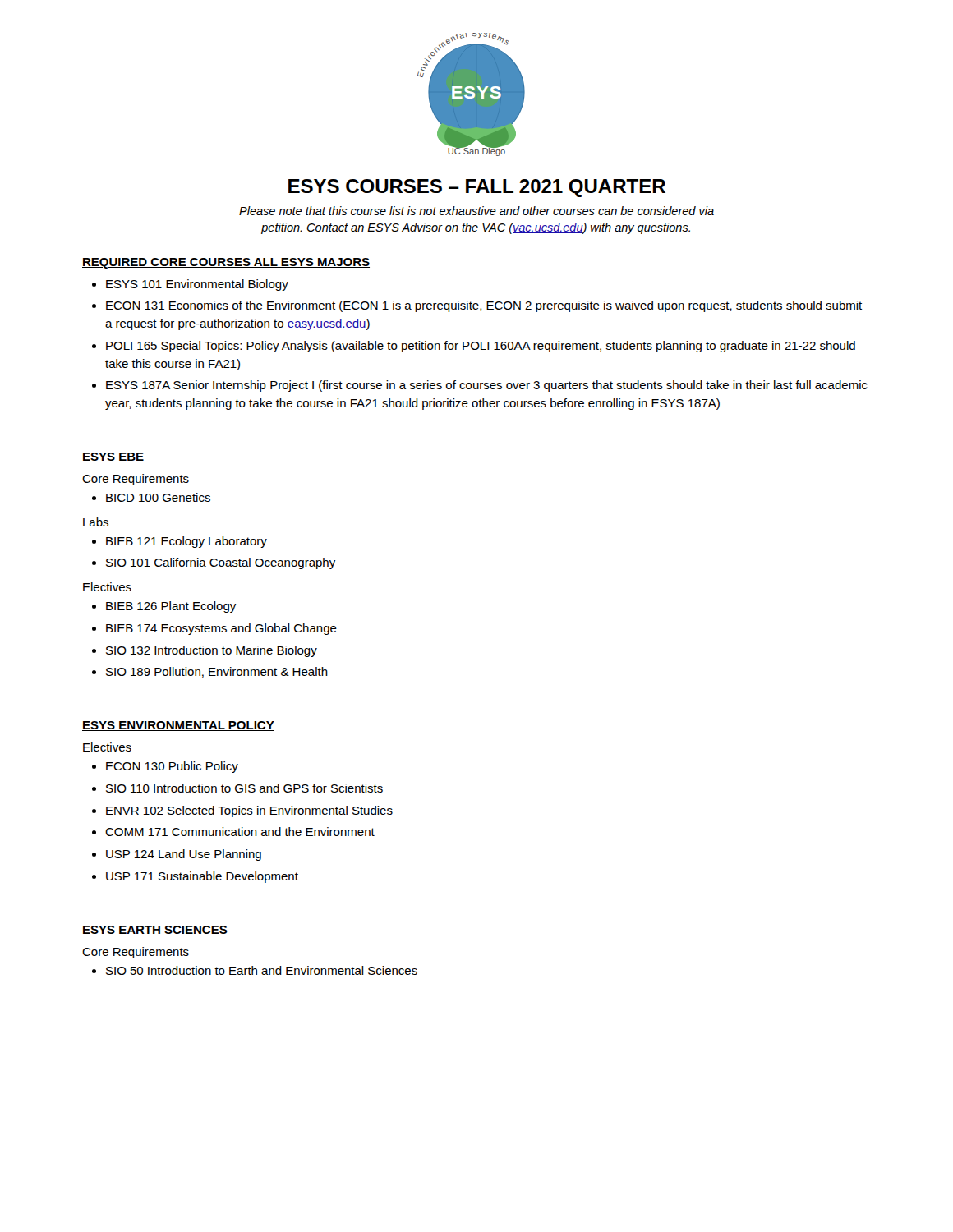Find the list item that says "SIO 101 California Coastal Oceanography"
The height and width of the screenshot is (1232, 953).
point(214,563)
